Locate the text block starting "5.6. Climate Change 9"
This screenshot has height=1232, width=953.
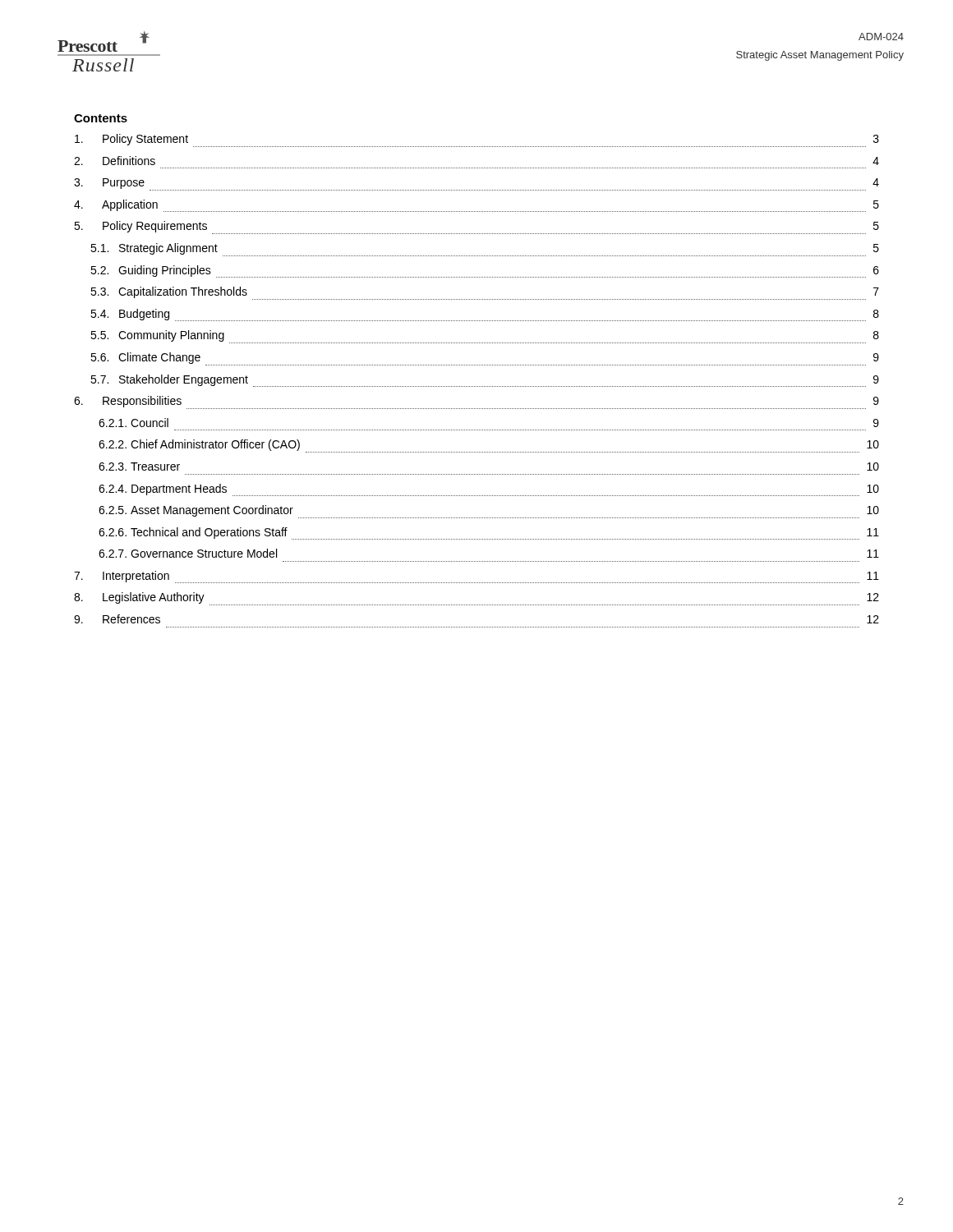pyautogui.click(x=476, y=357)
